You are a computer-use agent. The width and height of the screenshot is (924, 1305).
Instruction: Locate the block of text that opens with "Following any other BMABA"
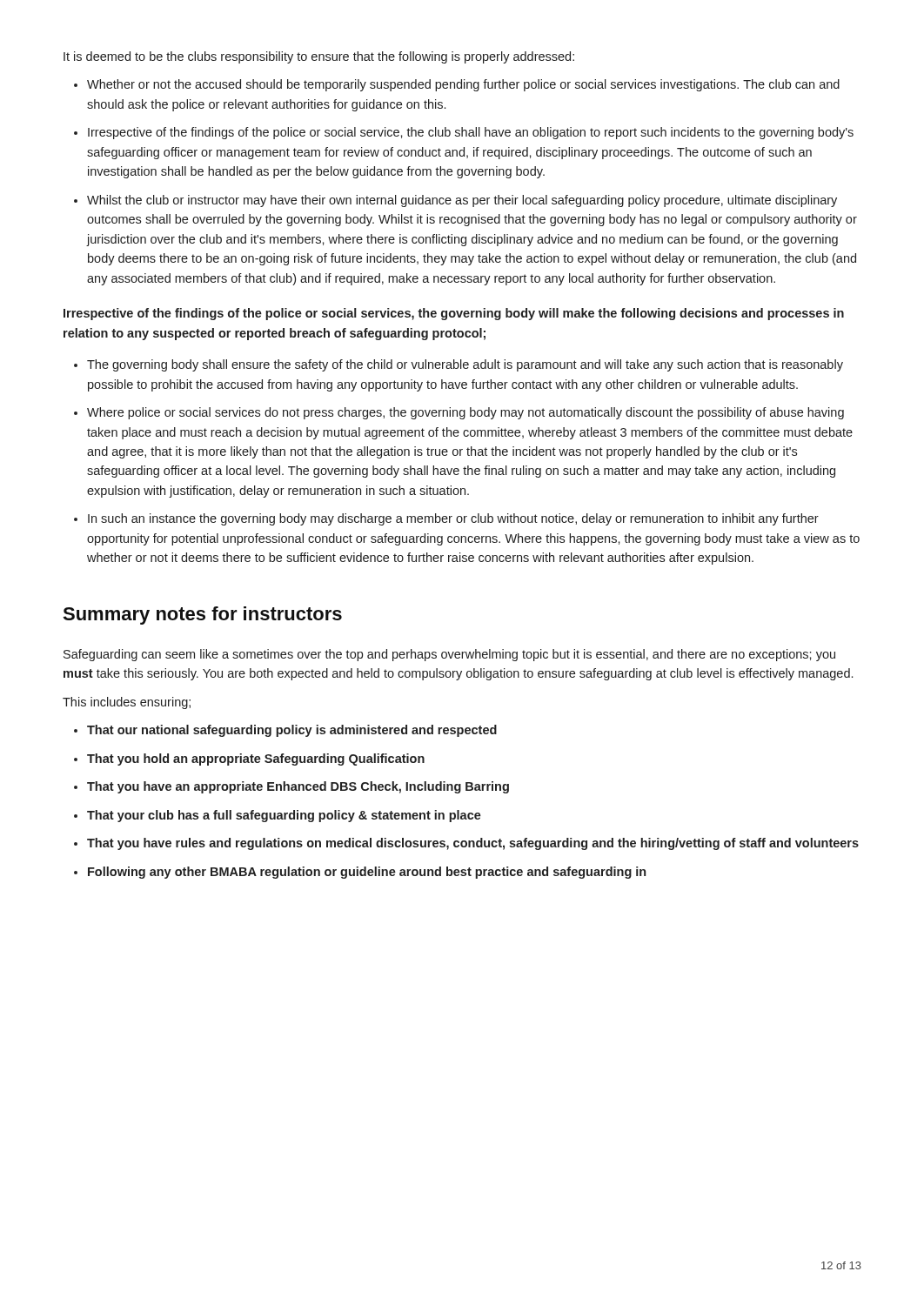[474, 872]
